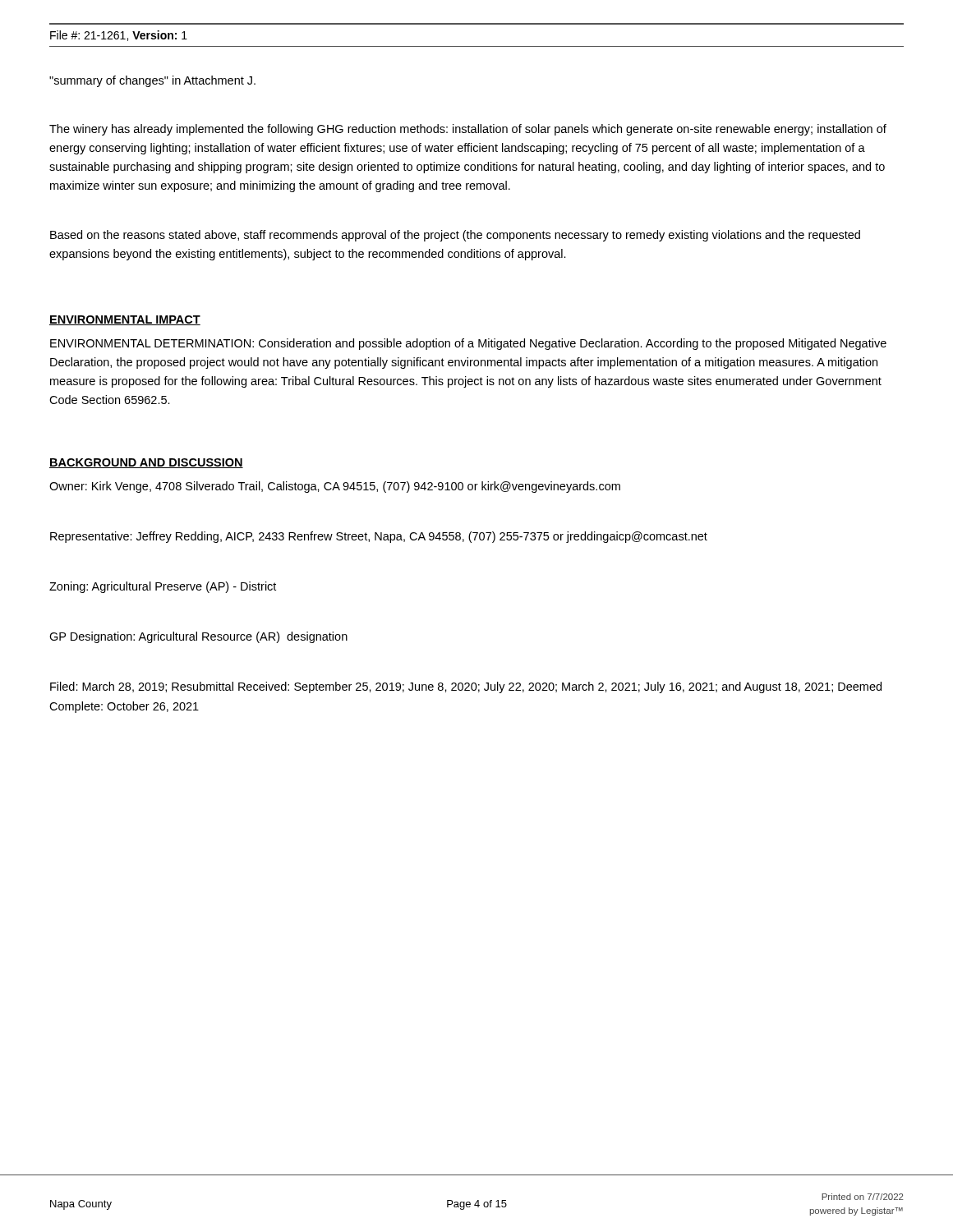Screen dimensions: 1232x953
Task: Select the text block starting "BACKGROUND AND DISCUSSION"
Action: point(146,462)
